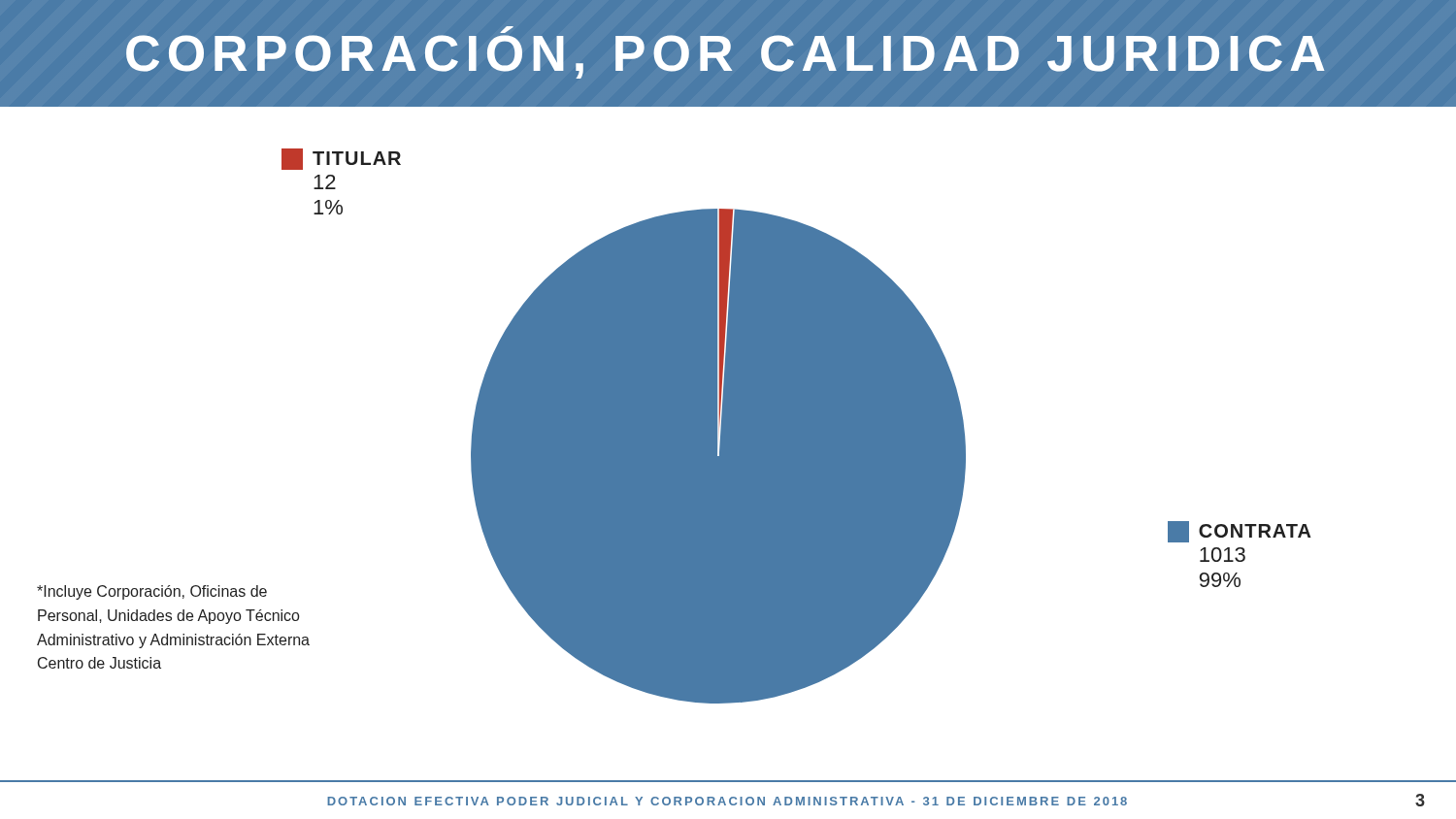1456x819 pixels.
Task: Locate the pie chart
Action: (x=728, y=446)
